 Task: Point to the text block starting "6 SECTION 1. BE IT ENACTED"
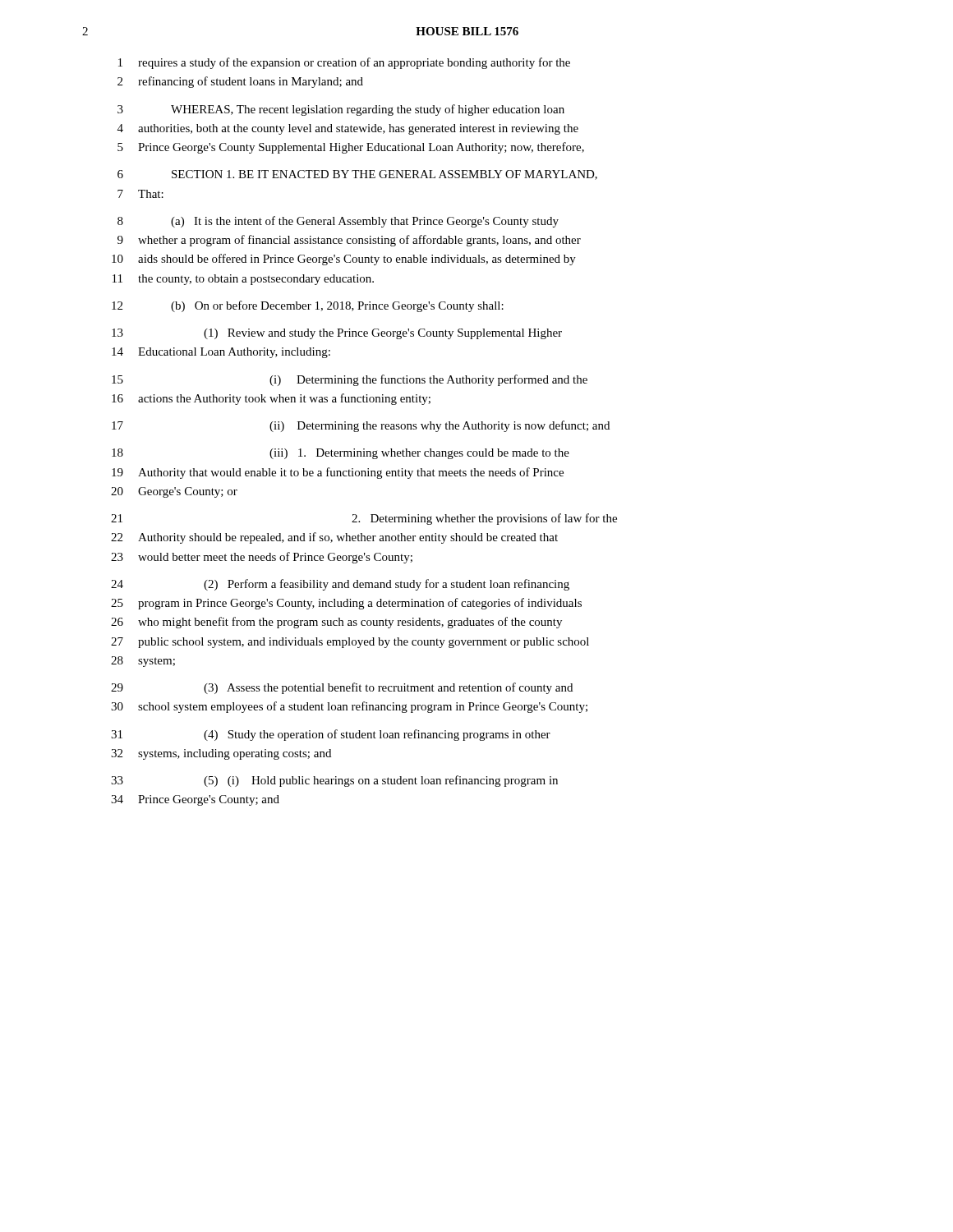(485, 184)
